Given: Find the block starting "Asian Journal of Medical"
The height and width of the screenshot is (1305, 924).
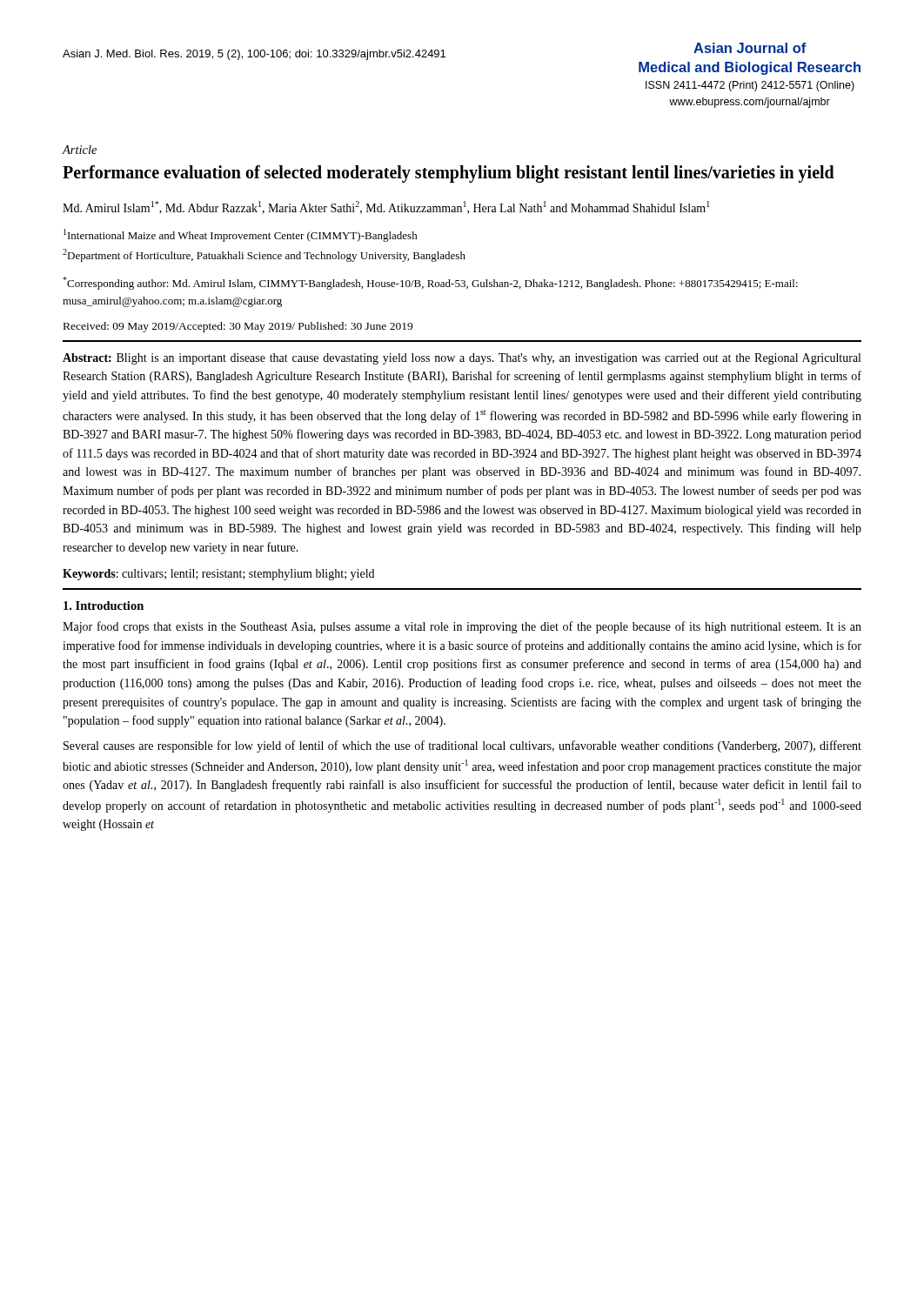Looking at the screenshot, I should [750, 75].
